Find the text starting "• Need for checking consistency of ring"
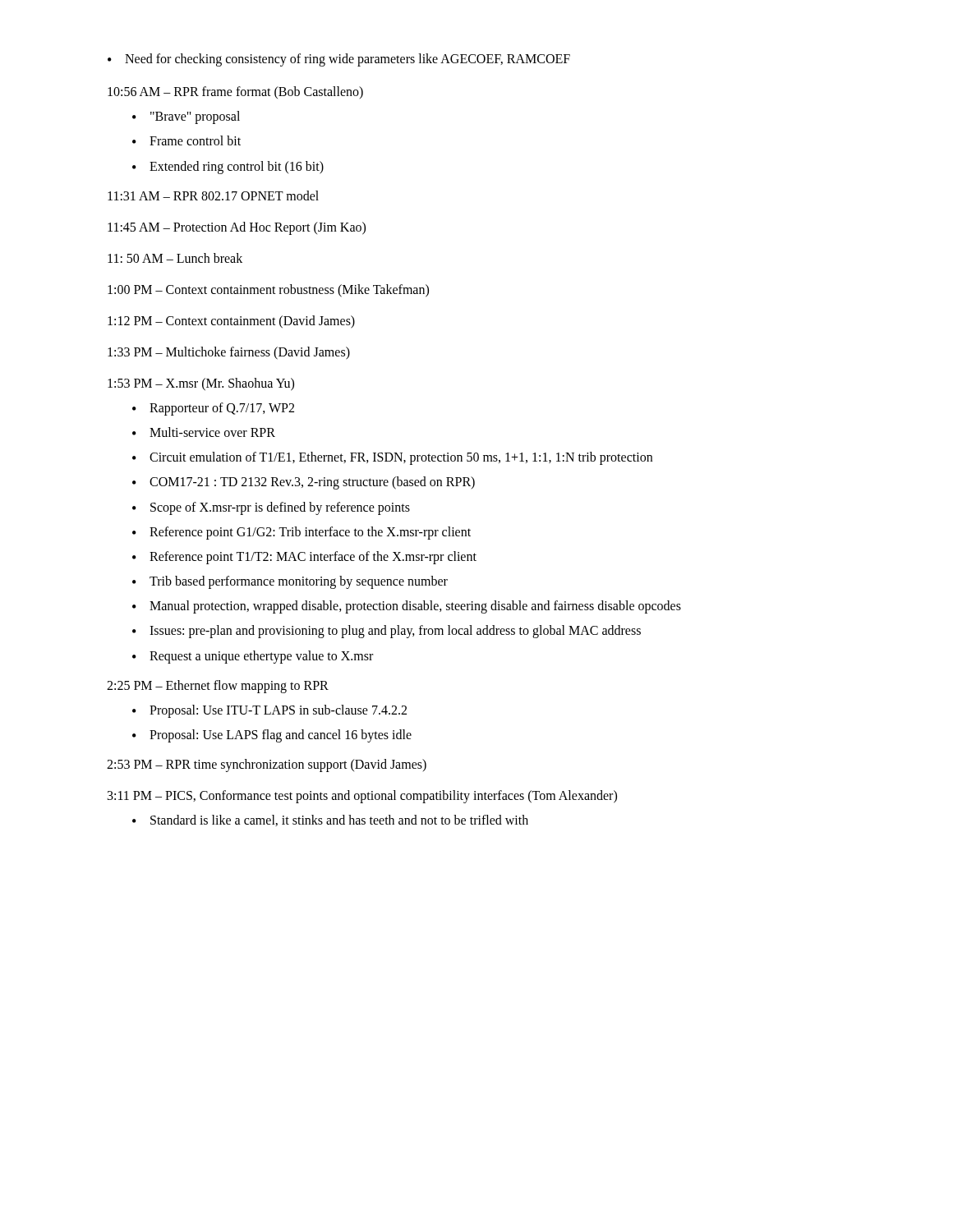This screenshot has height=1232, width=953. click(476, 60)
